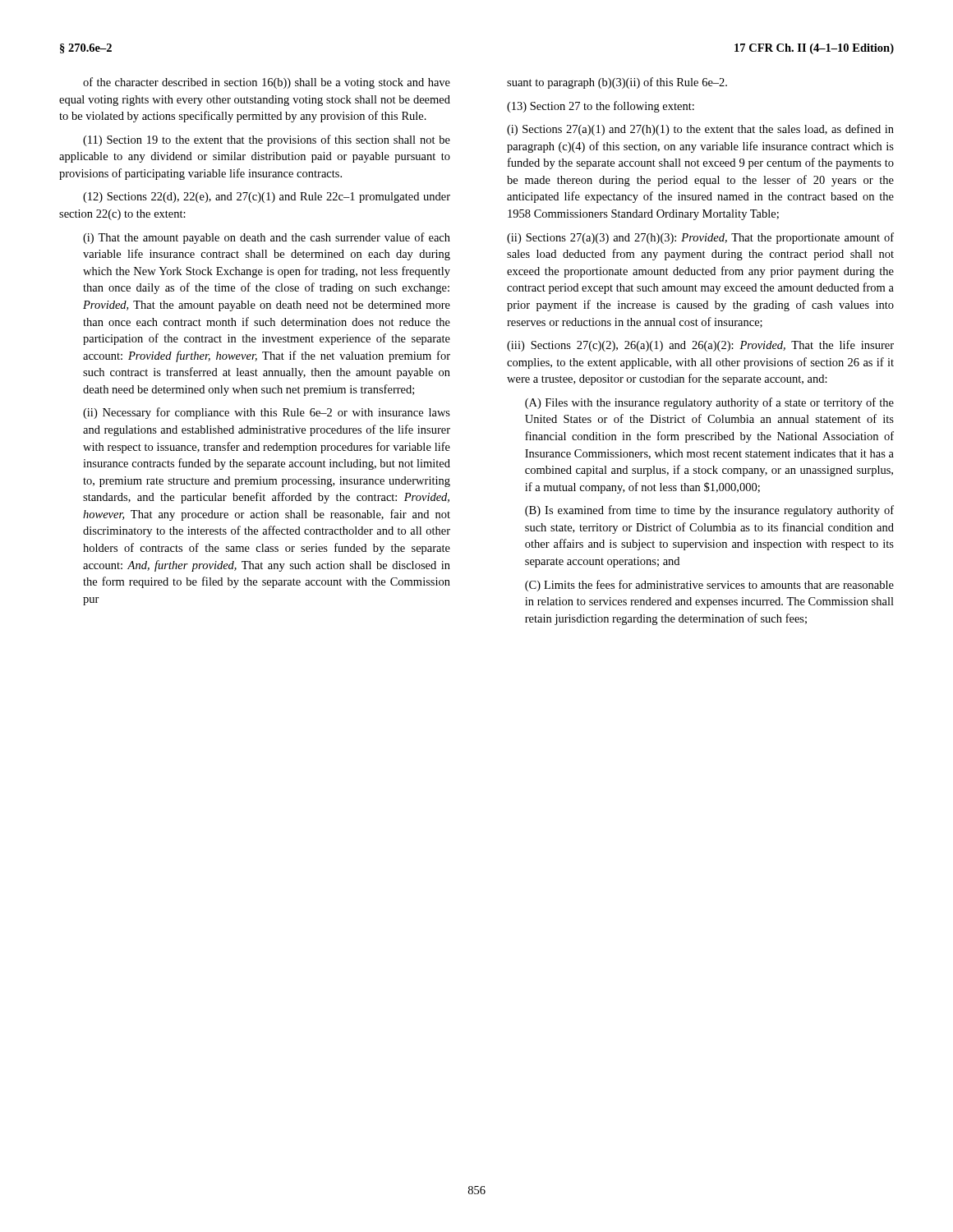Select the text block that says "of the character described"
This screenshot has width=953, height=1232.
tap(255, 341)
